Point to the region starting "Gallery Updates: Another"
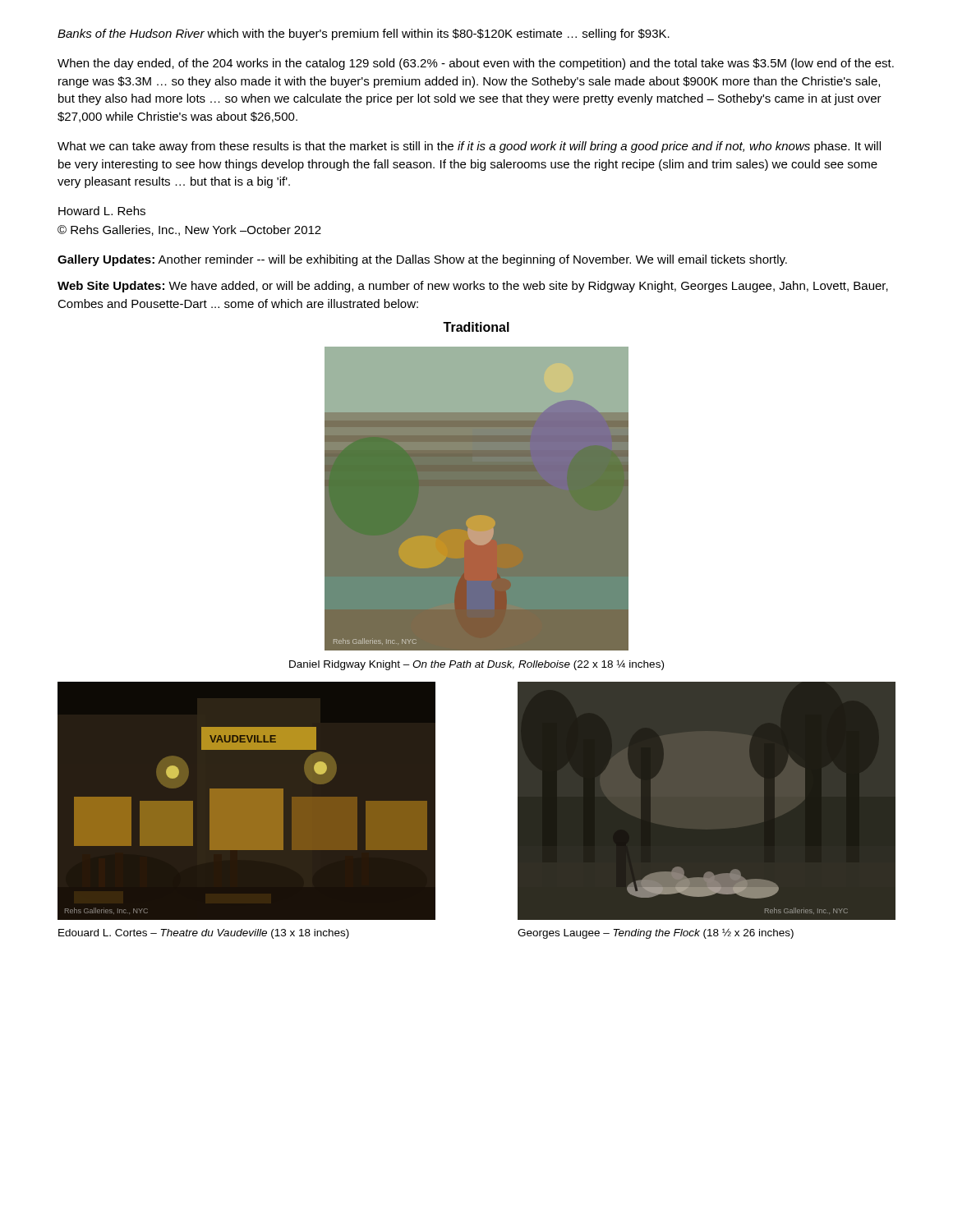This screenshot has height=1232, width=953. point(423,259)
